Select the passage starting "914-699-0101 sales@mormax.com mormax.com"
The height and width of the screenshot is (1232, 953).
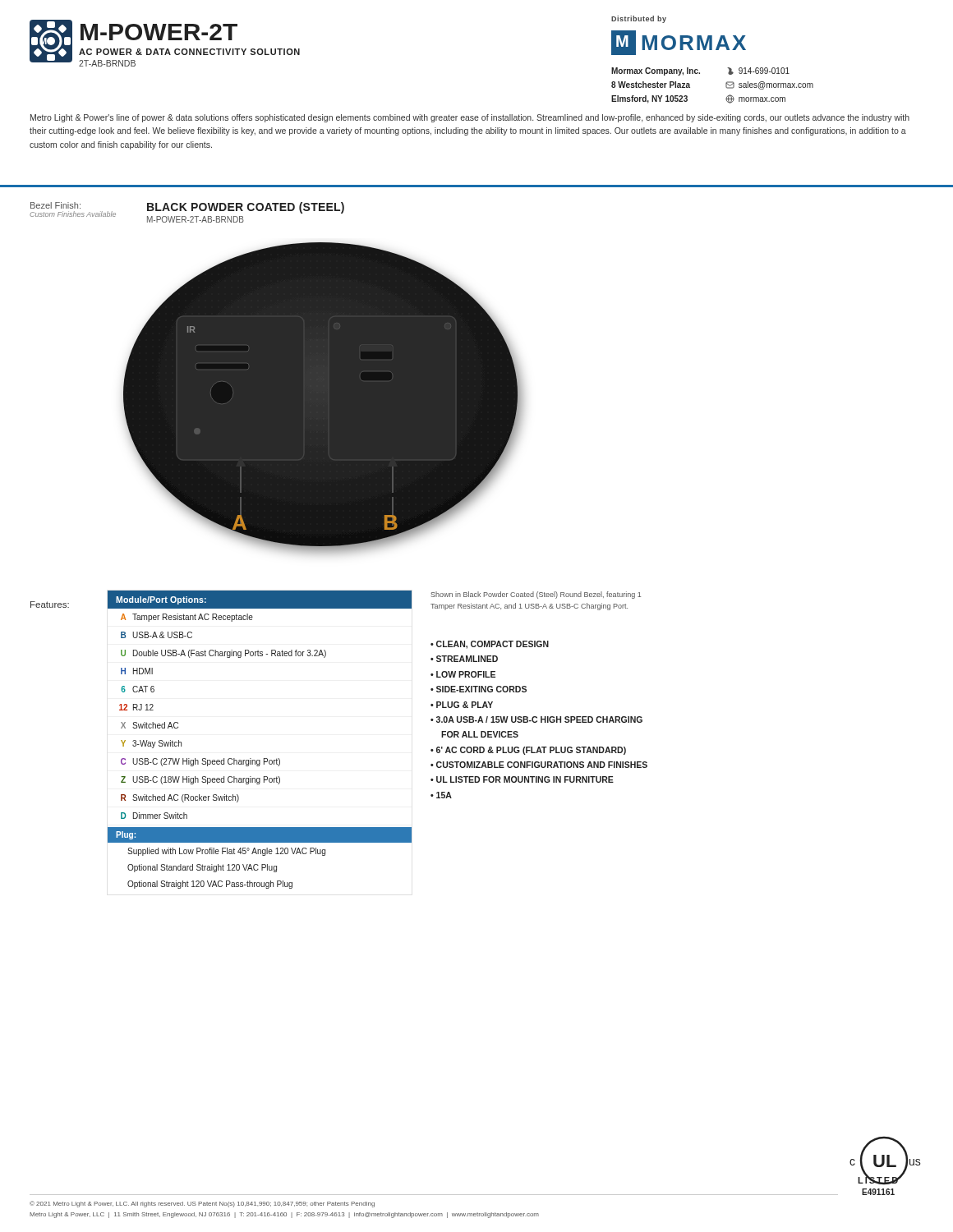[769, 85]
